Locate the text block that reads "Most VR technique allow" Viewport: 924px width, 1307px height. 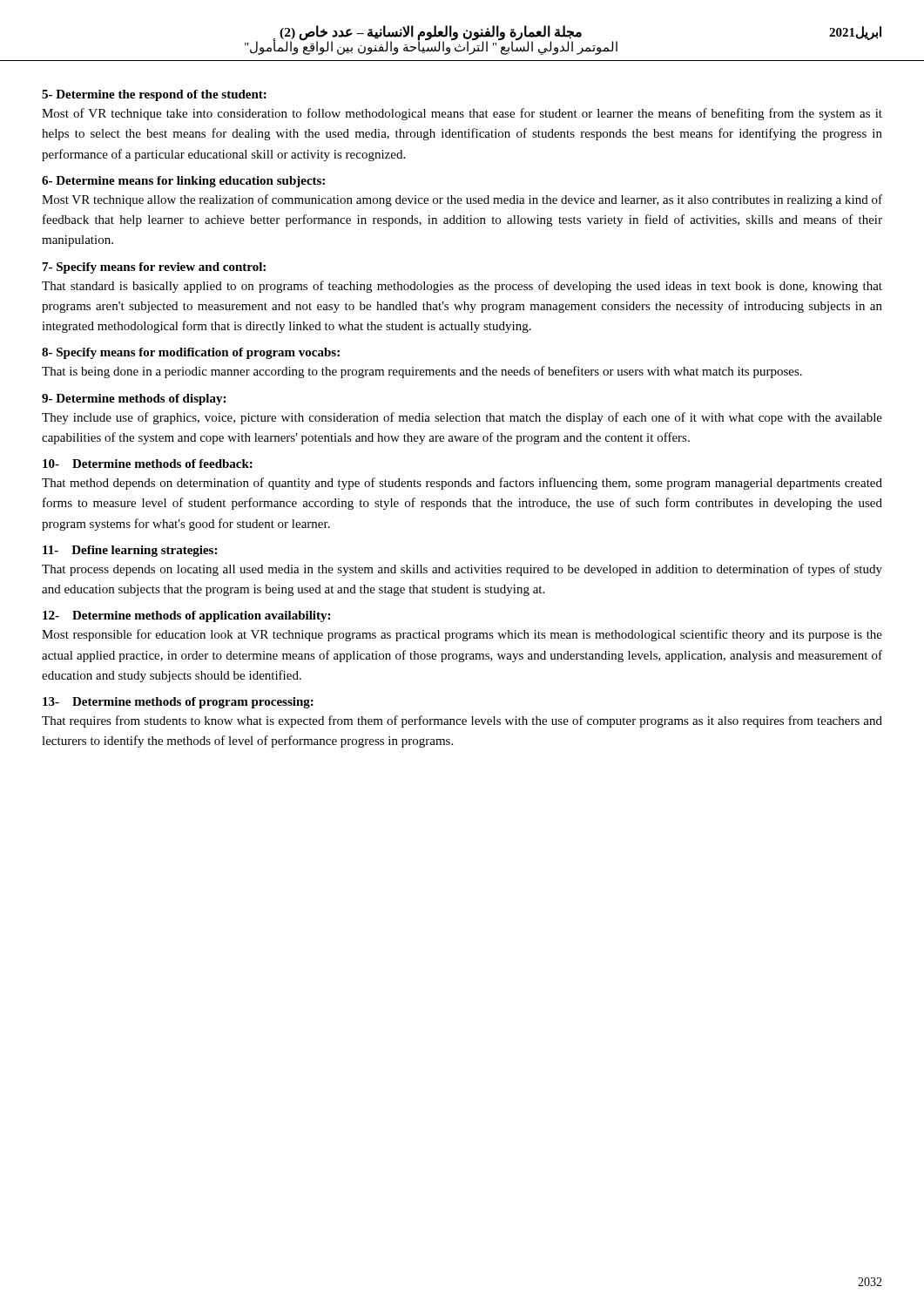[462, 220]
